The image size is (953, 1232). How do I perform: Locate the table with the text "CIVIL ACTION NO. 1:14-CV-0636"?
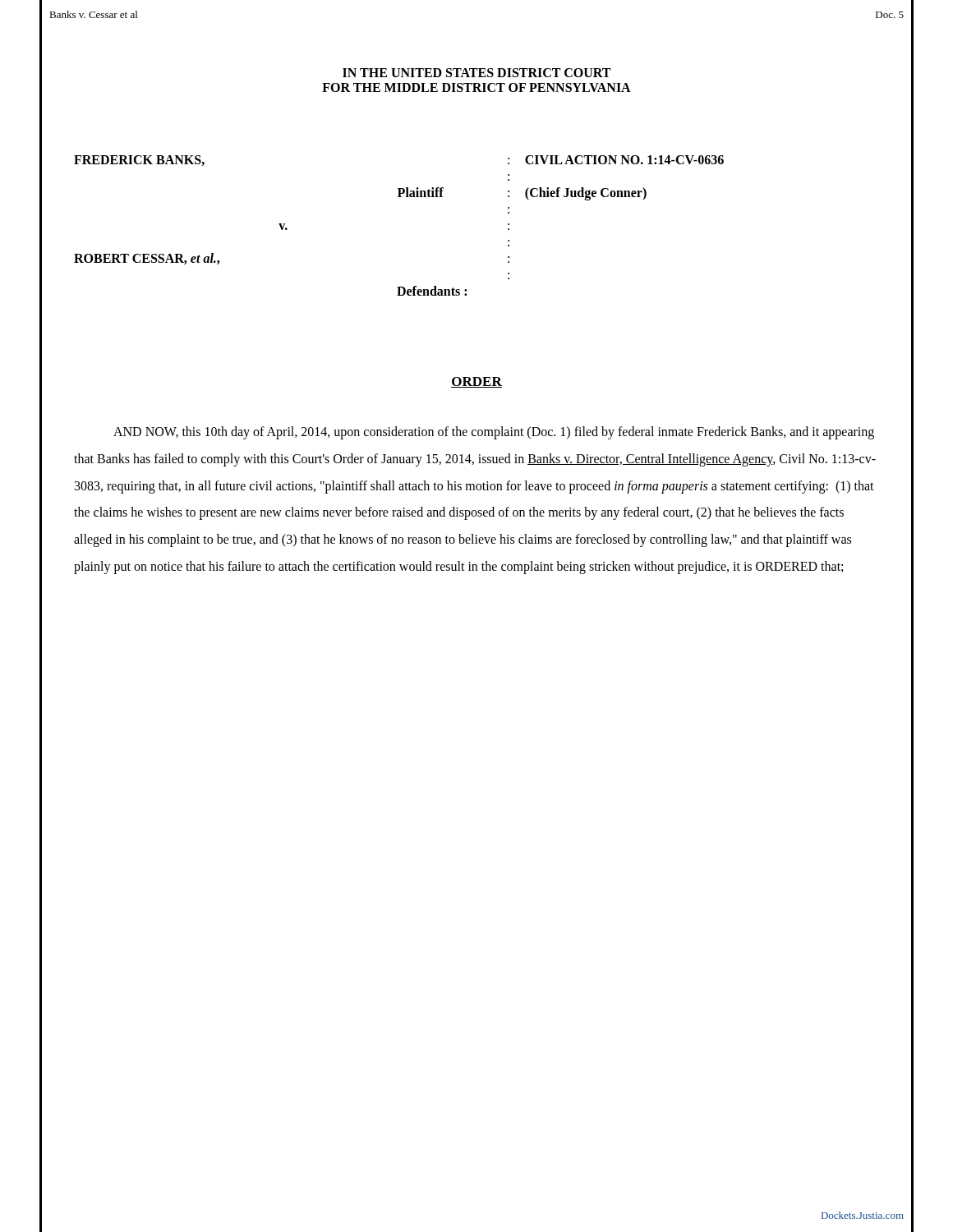(x=476, y=226)
